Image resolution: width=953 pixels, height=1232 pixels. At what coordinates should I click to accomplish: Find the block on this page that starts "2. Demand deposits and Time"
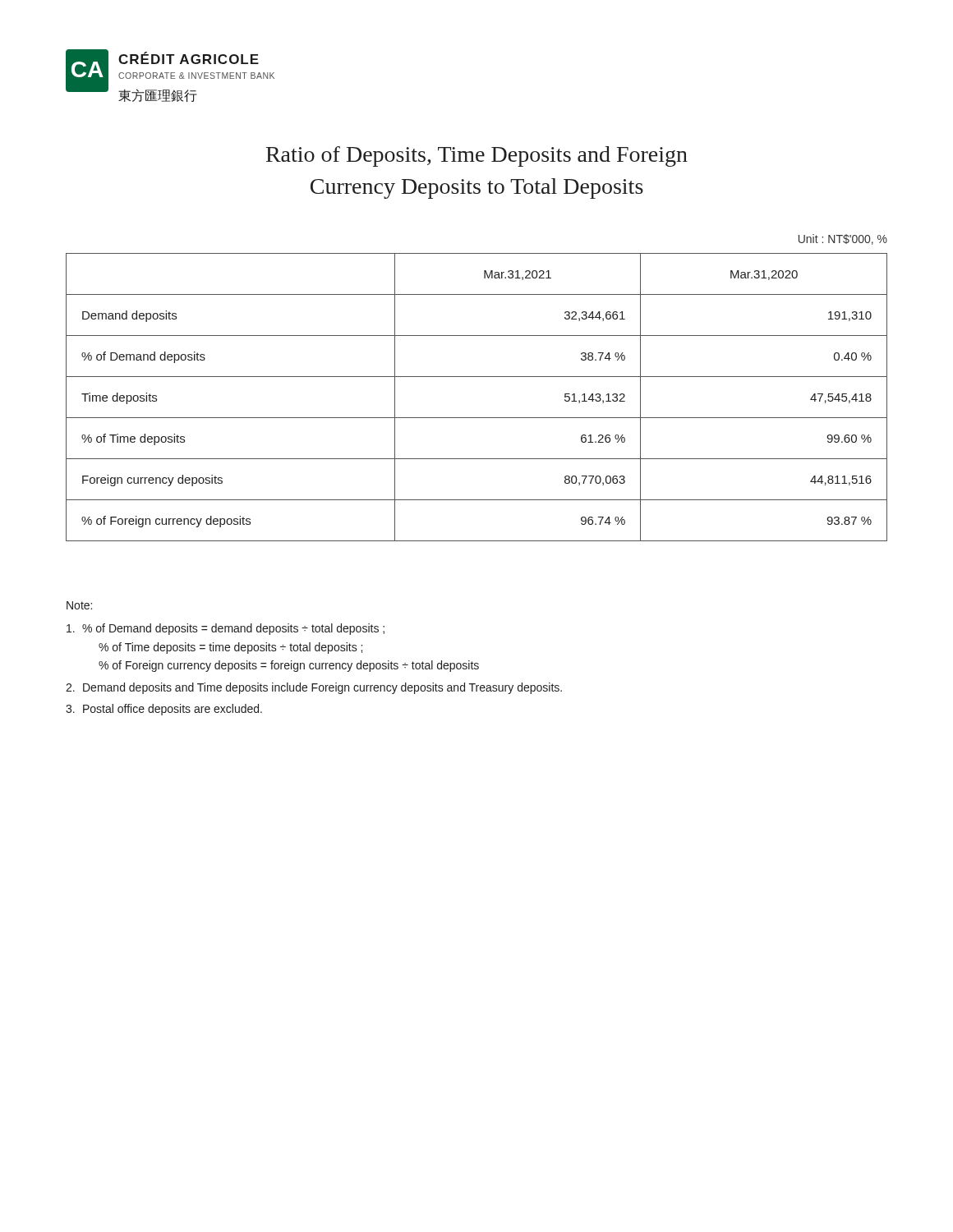coord(314,687)
